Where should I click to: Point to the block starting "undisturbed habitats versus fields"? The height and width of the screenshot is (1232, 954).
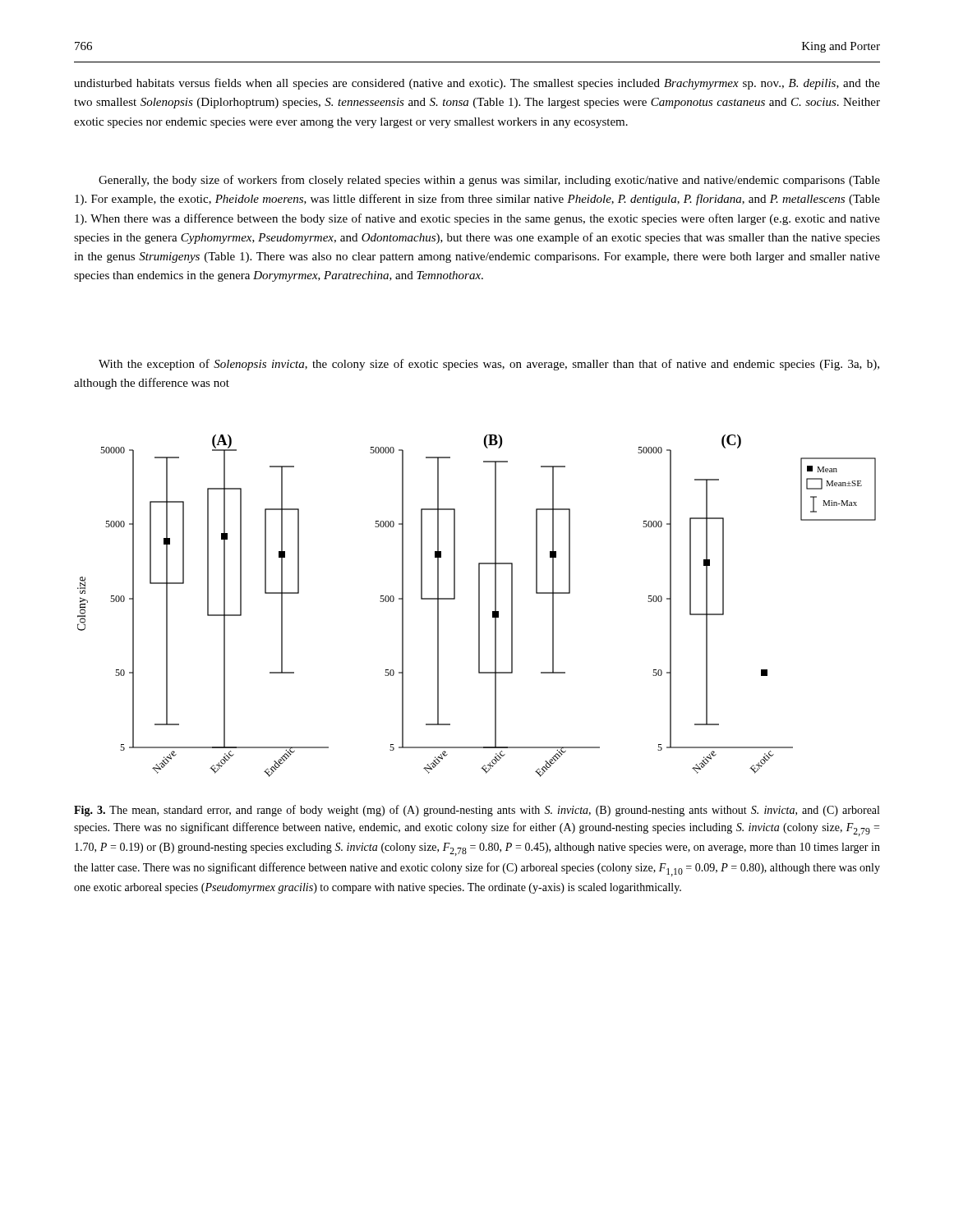coord(477,102)
